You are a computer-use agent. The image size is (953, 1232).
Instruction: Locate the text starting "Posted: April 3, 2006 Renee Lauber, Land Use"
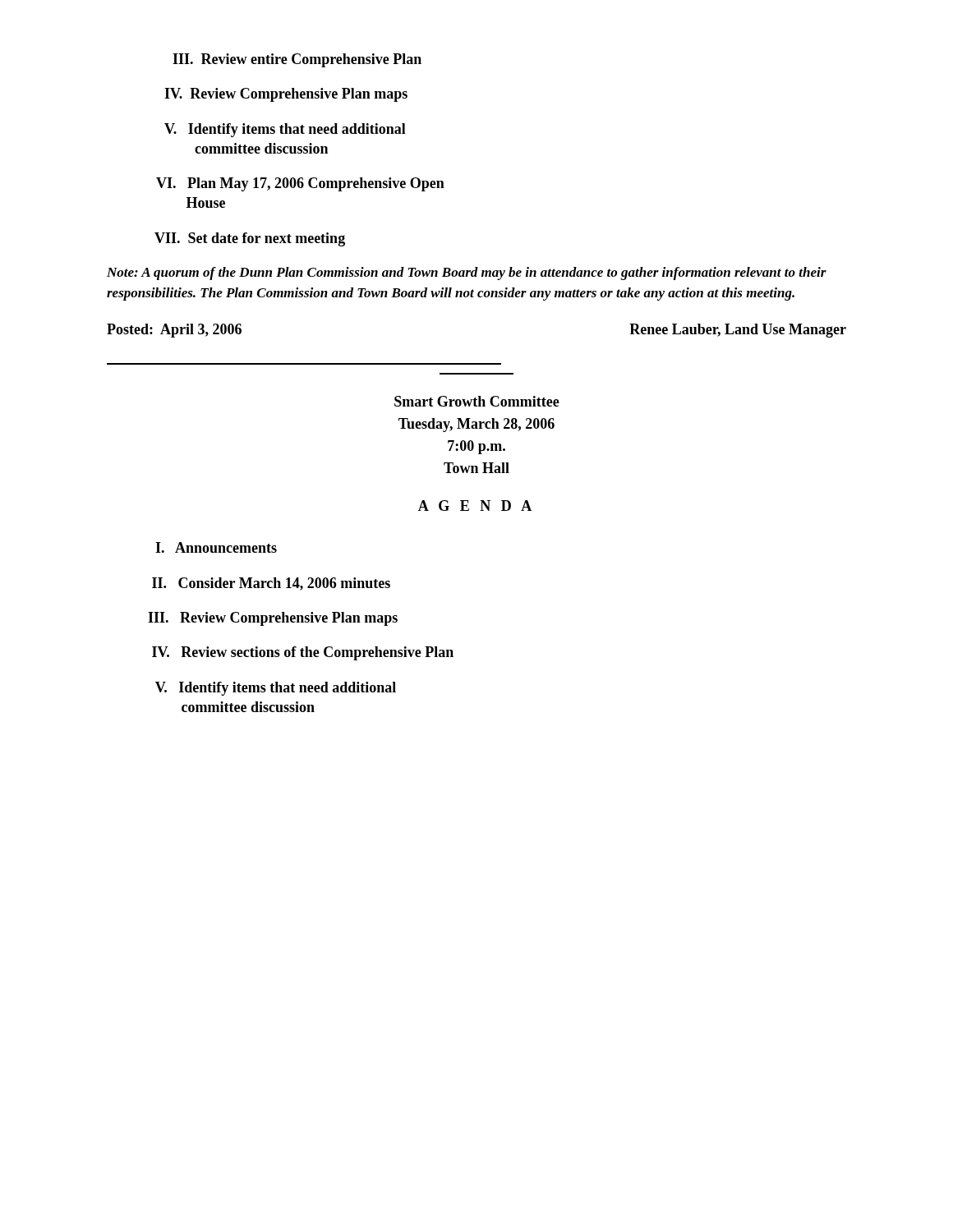click(x=177, y=331)
